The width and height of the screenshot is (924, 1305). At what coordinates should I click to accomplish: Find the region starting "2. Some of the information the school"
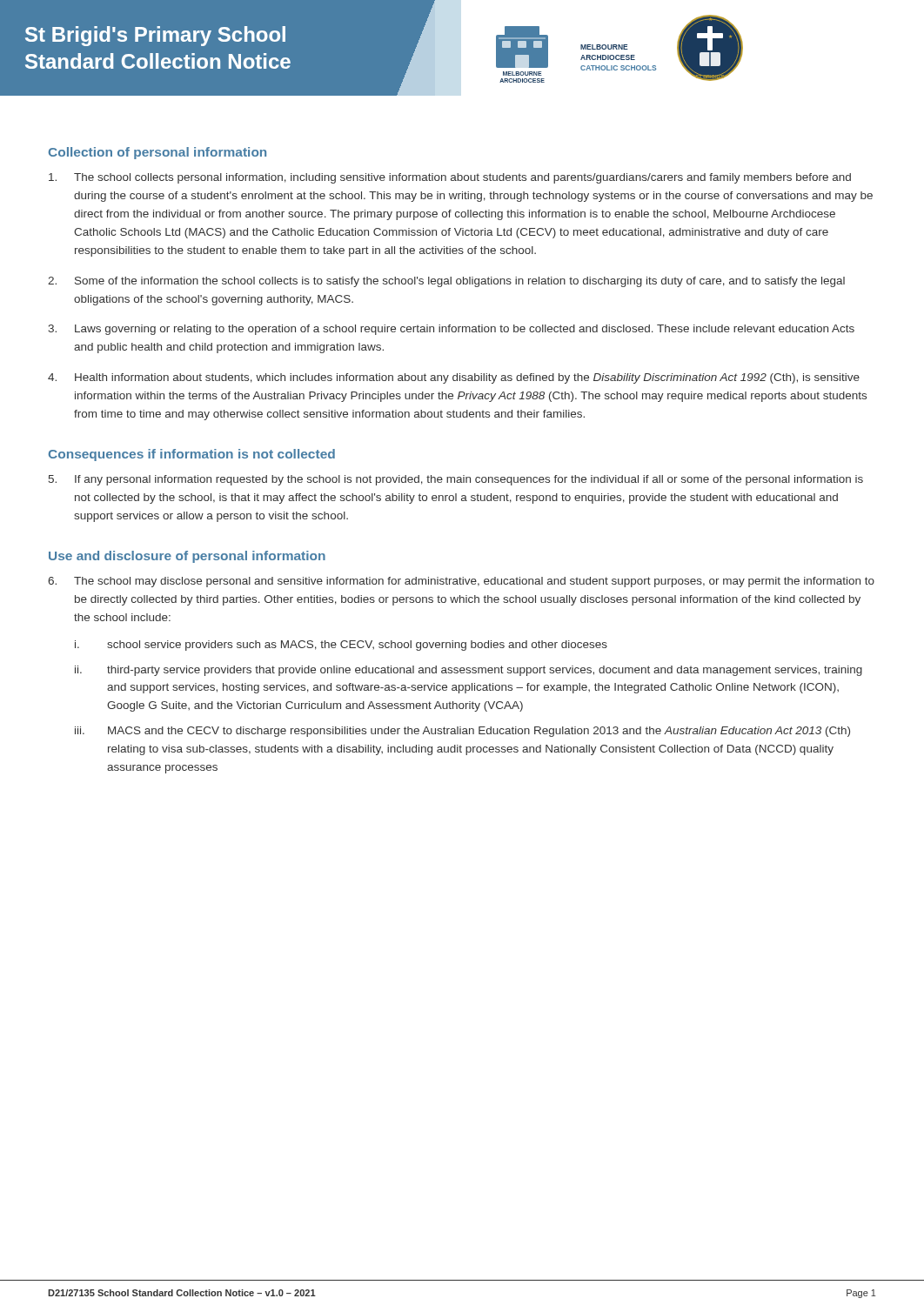click(462, 290)
